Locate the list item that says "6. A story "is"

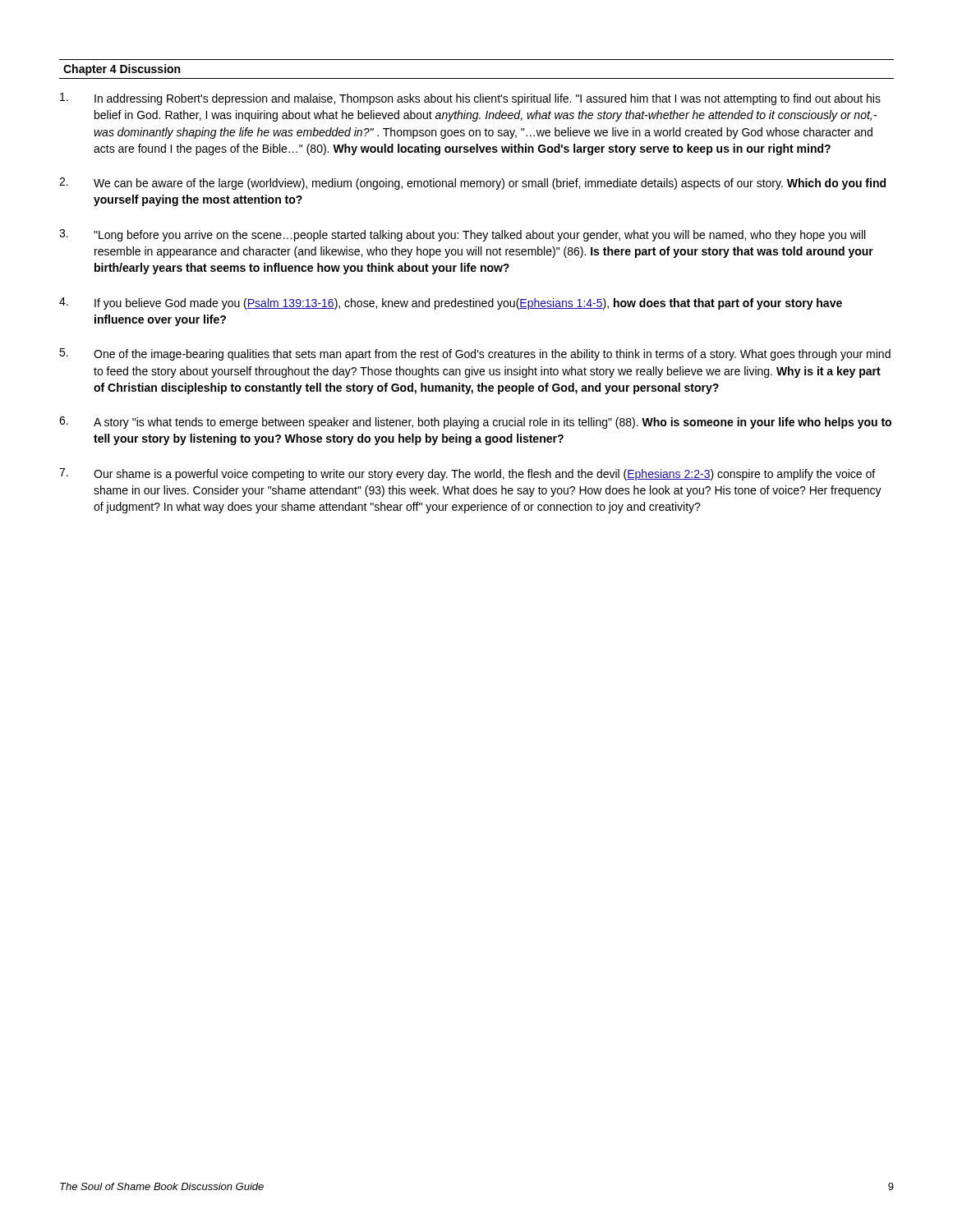tap(476, 431)
